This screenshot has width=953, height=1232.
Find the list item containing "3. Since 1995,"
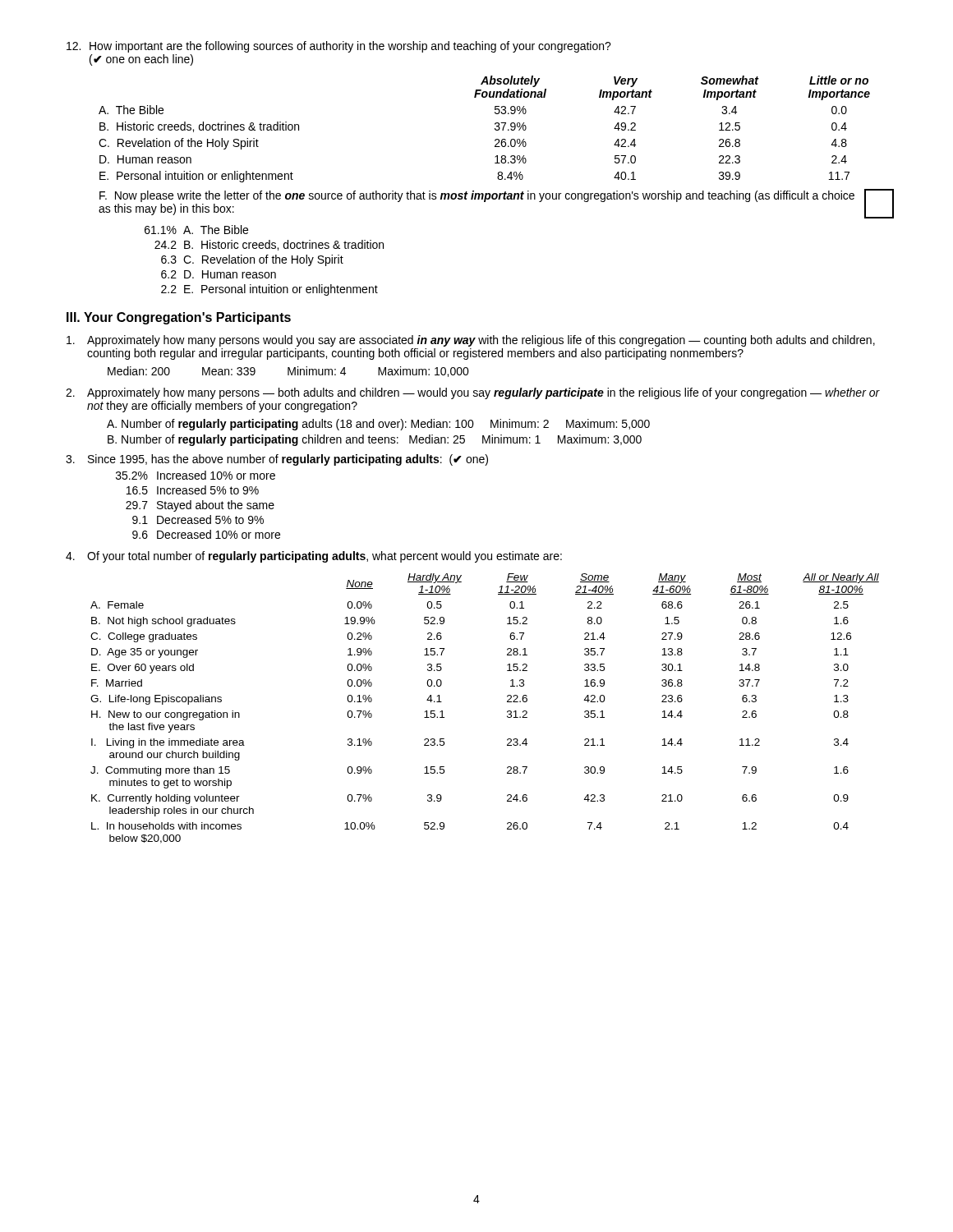coord(277,459)
